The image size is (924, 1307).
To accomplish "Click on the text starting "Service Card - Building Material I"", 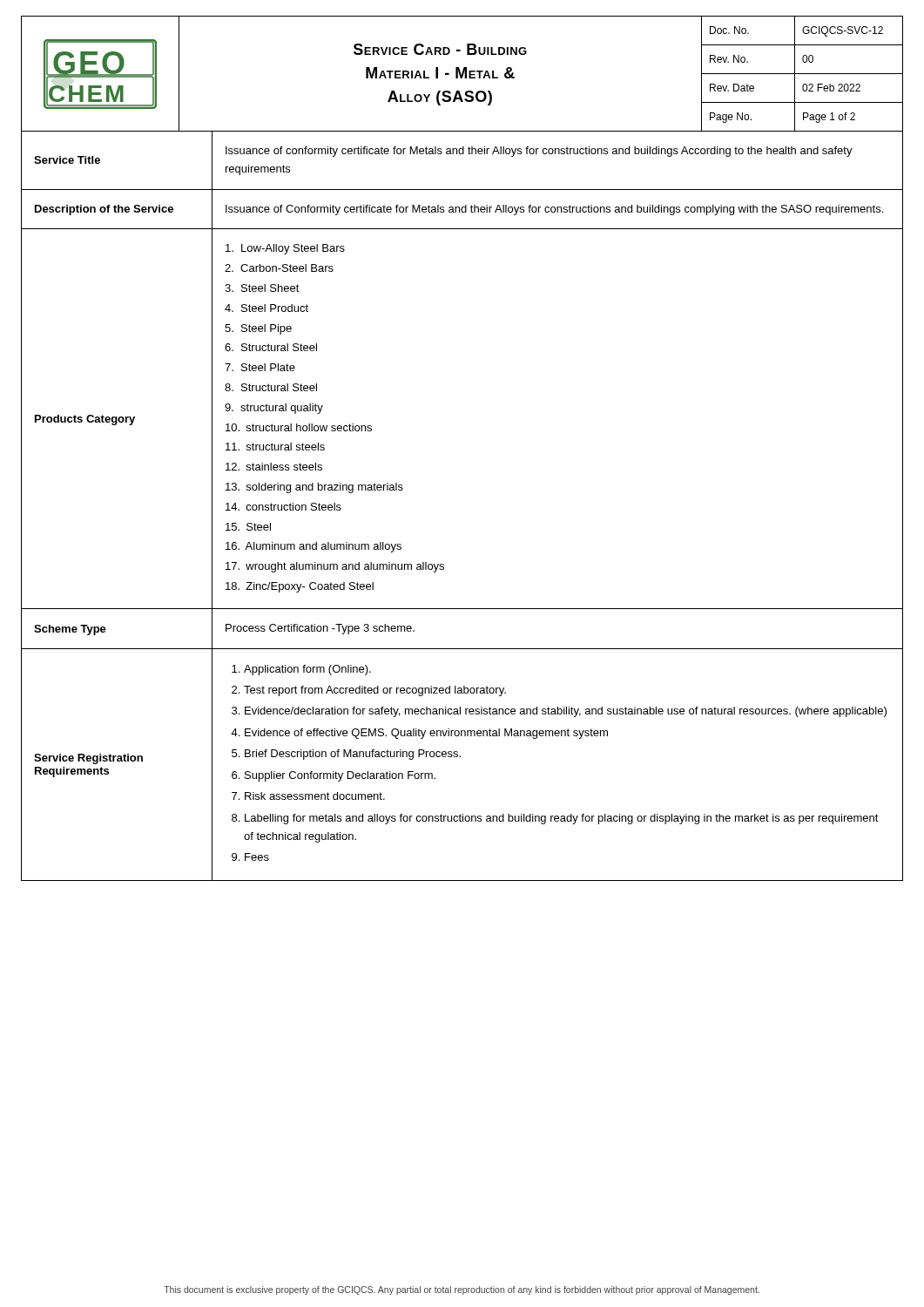I will click(440, 74).
